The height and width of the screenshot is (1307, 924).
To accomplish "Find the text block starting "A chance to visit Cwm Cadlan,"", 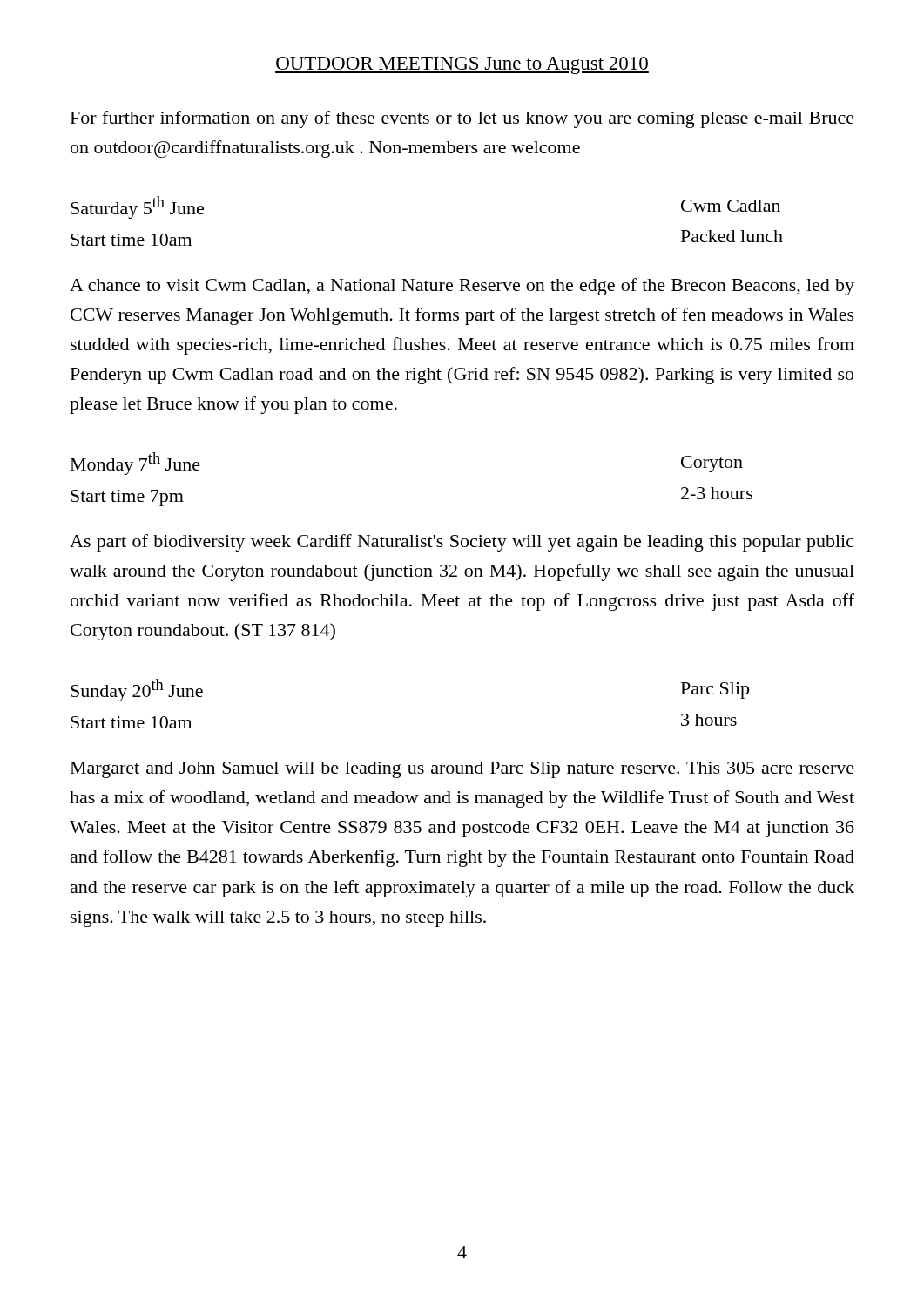I will click(462, 344).
